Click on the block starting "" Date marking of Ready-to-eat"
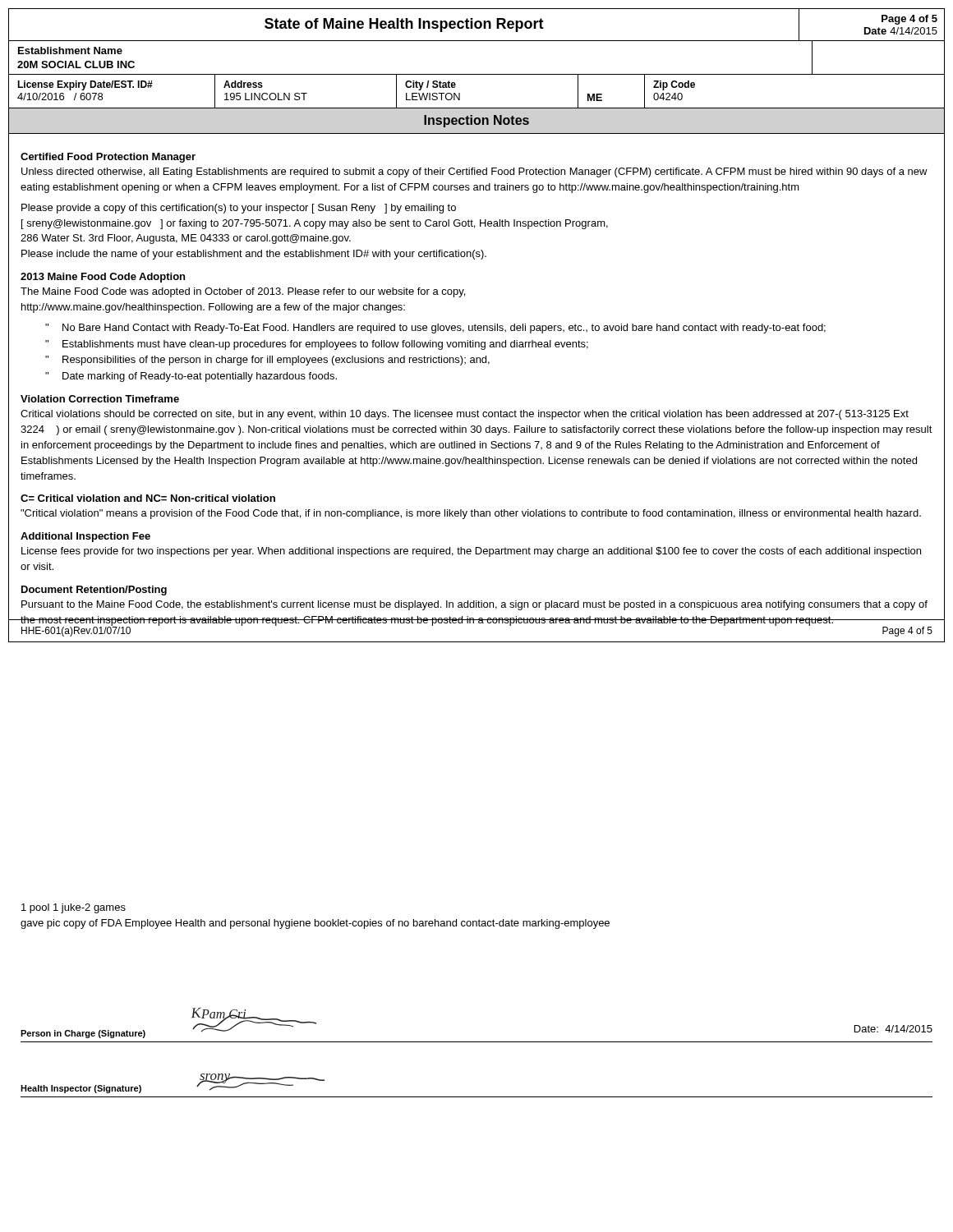The height and width of the screenshot is (1232, 953). (x=191, y=377)
